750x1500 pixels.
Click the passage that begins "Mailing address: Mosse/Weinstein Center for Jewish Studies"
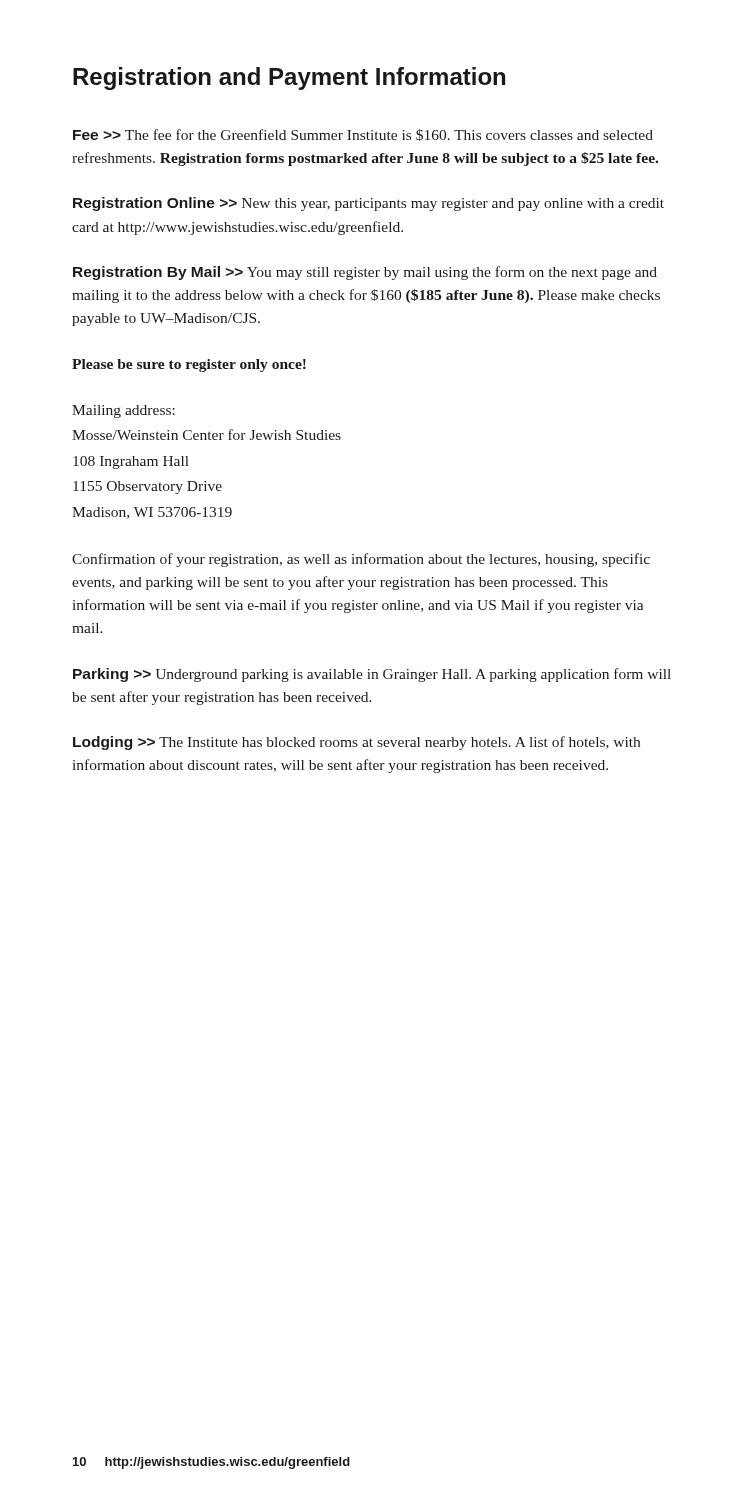(124, 412)
